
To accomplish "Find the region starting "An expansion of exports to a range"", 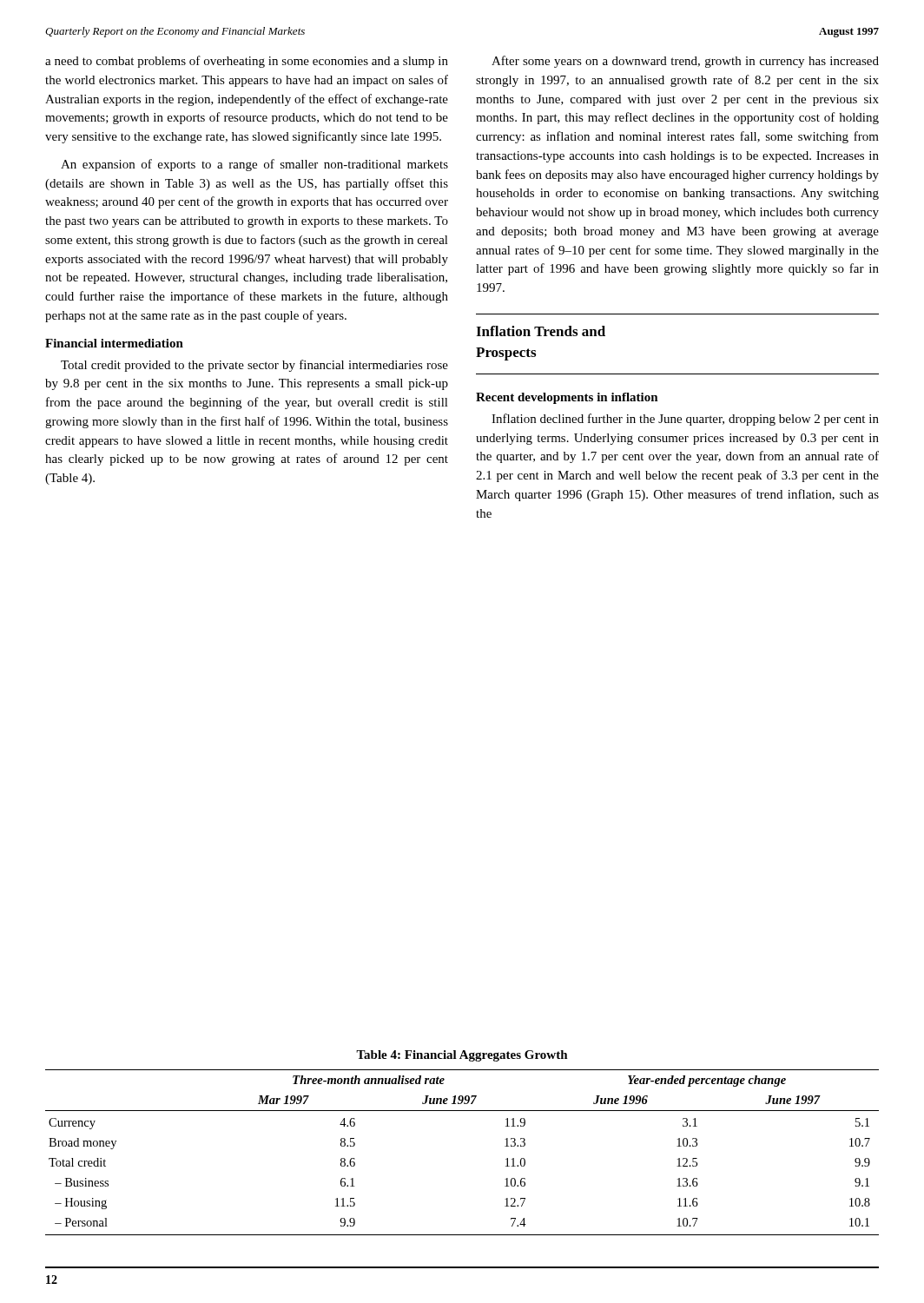I will [247, 240].
